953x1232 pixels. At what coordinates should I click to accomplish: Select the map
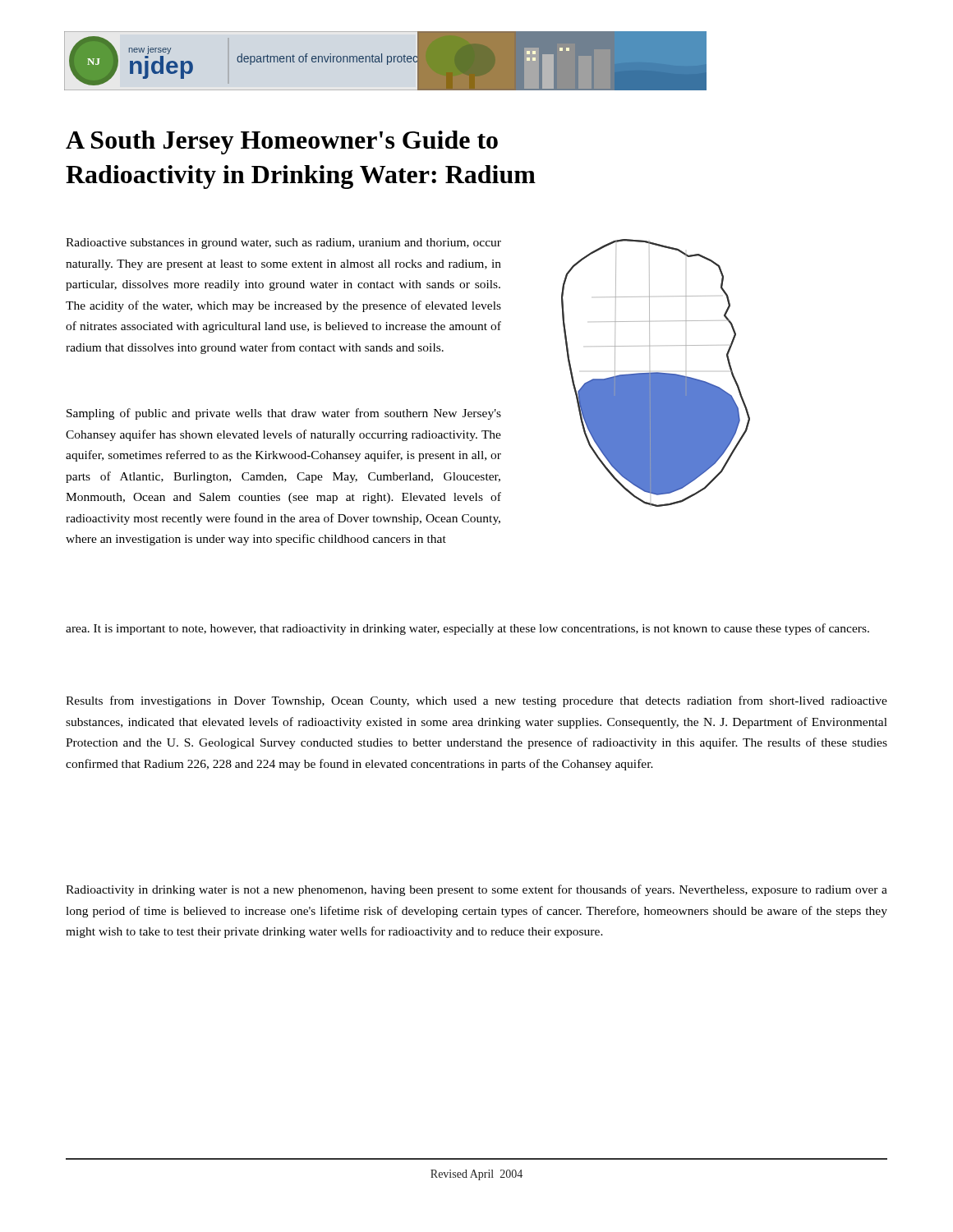(x=649, y=371)
